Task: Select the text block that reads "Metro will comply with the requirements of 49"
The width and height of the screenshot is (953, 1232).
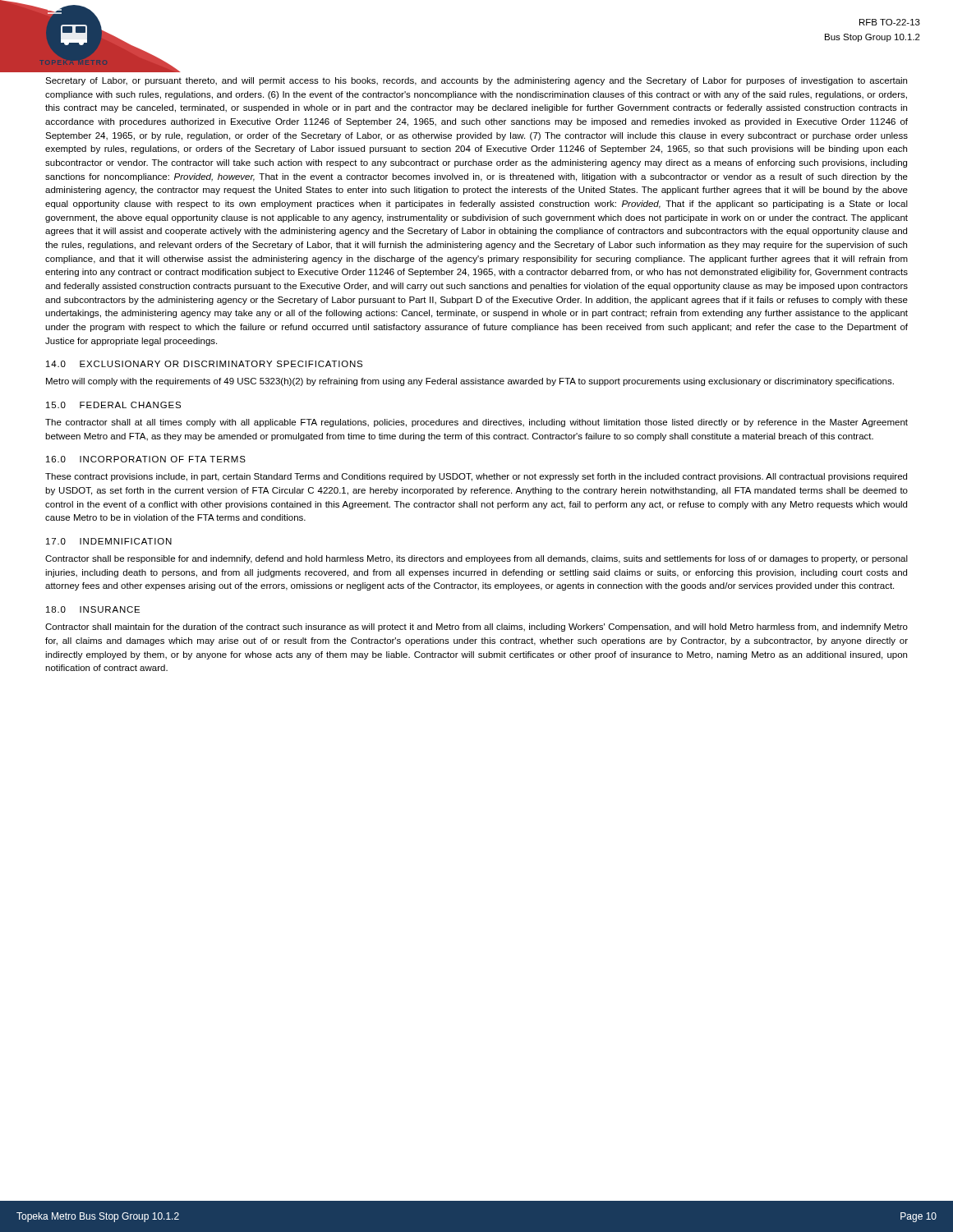Action: click(x=470, y=381)
